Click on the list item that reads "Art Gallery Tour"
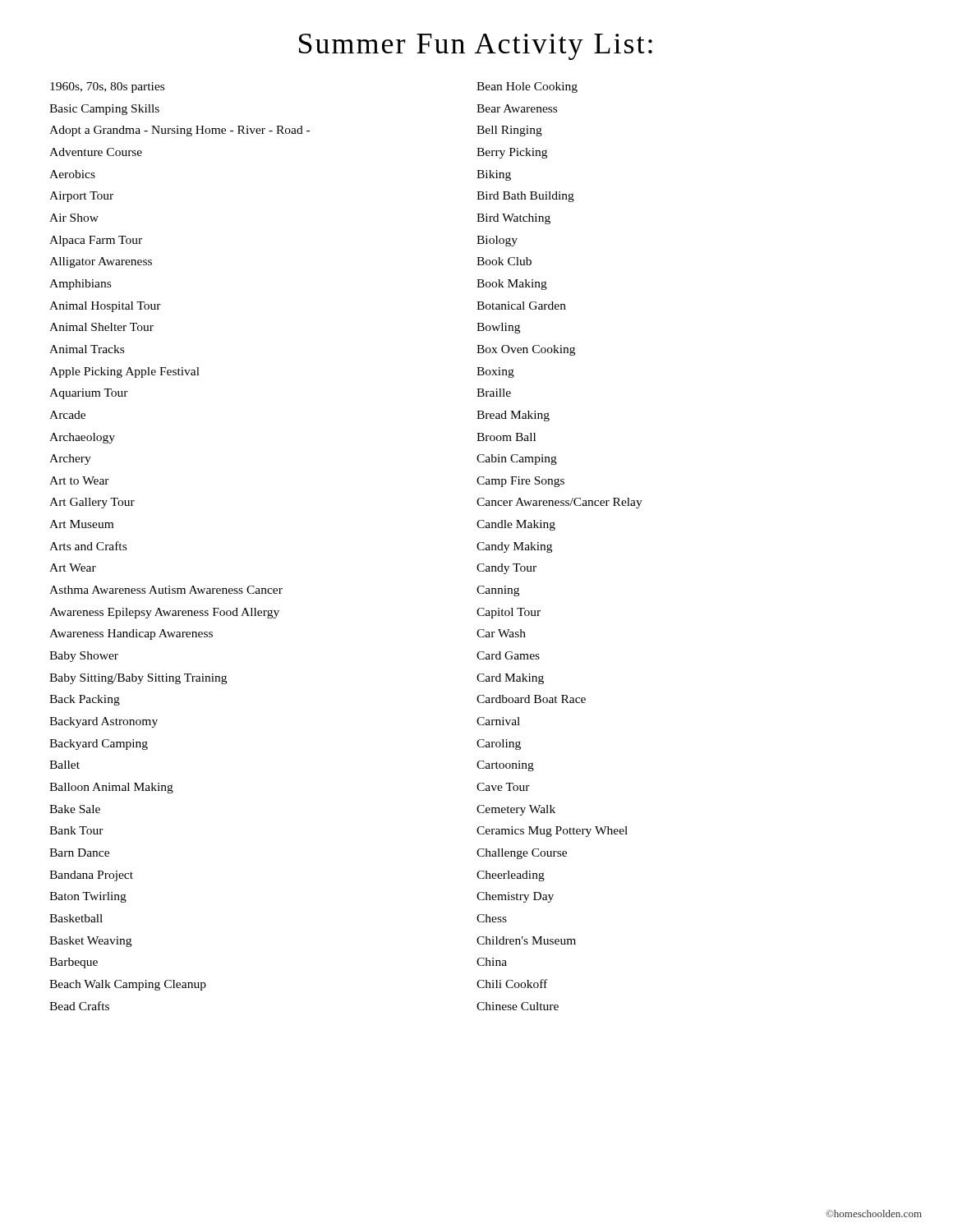Image resolution: width=953 pixels, height=1232 pixels. pos(92,502)
